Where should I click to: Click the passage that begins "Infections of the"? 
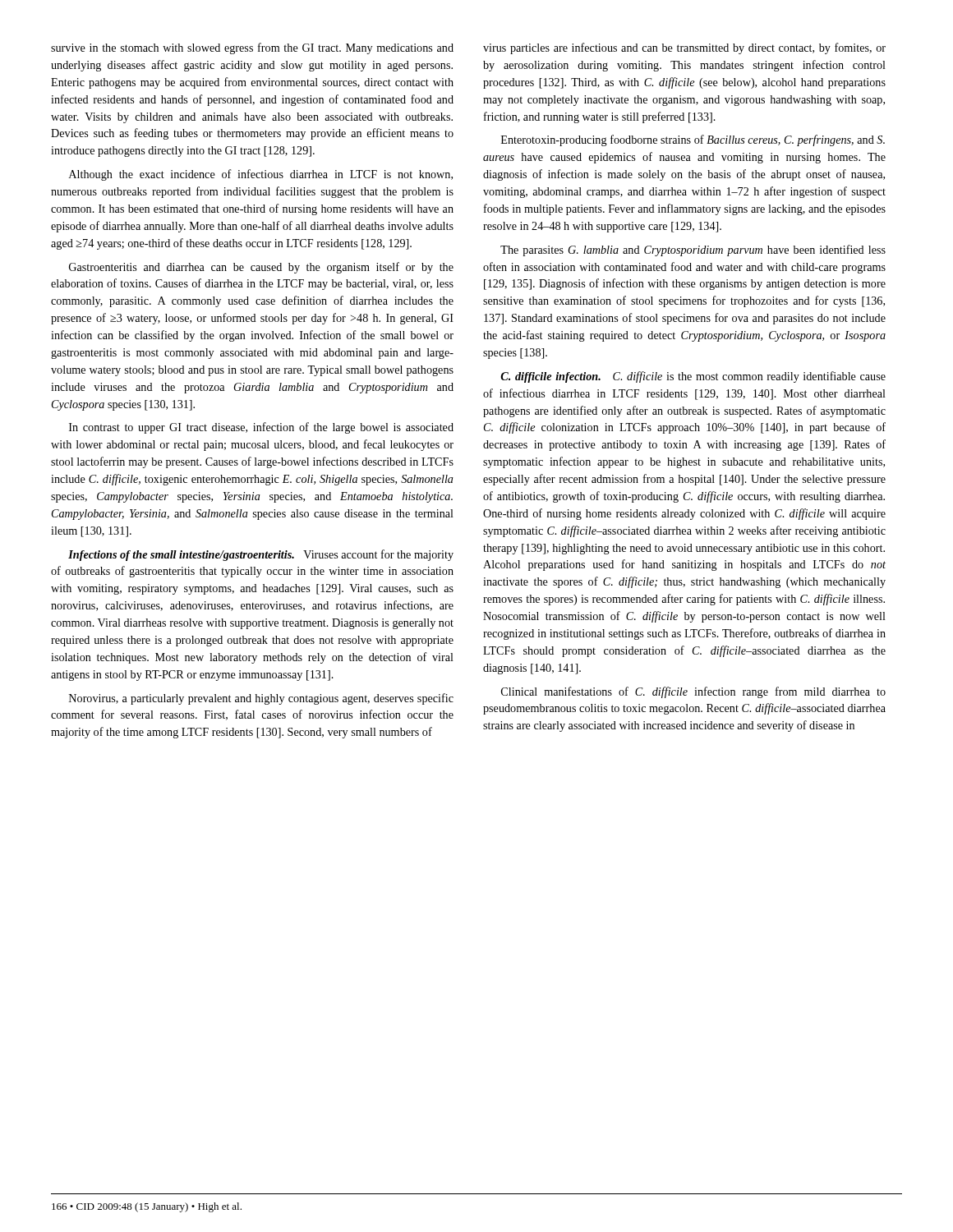pyautogui.click(x=252, y=614)
